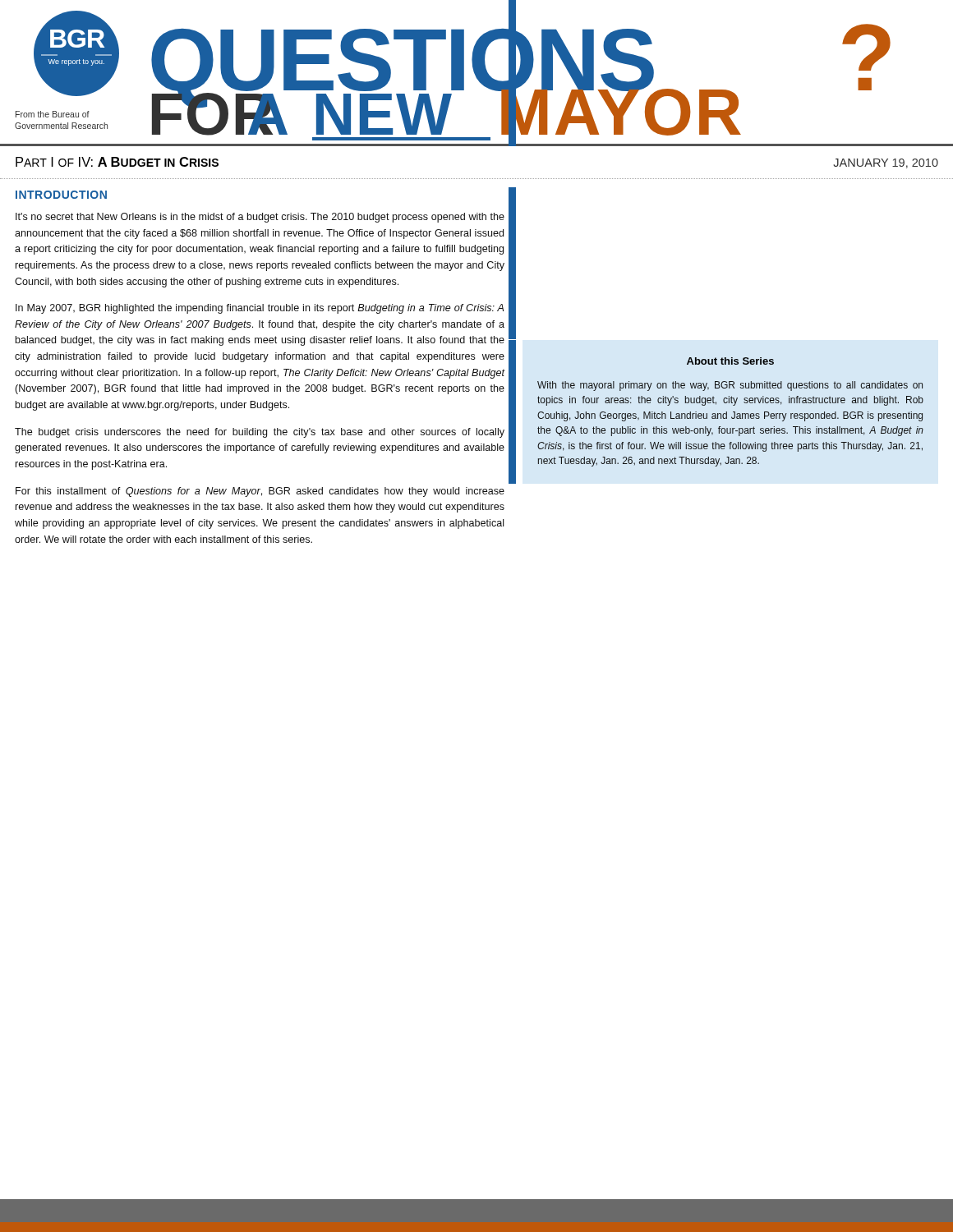Find the logo
Screen dimensions: 1232x953
pos(76,55)
